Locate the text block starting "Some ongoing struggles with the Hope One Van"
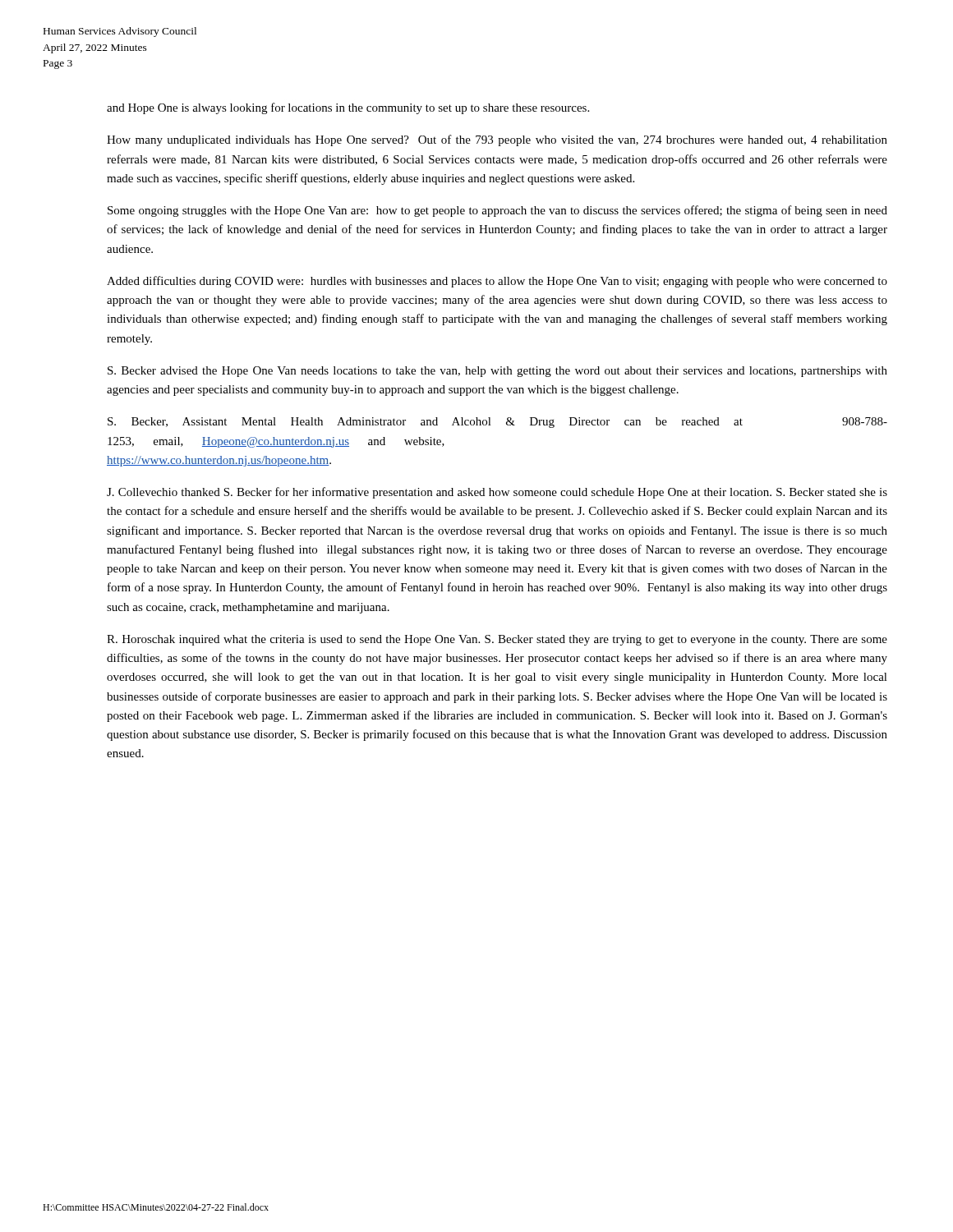 [x=497, y=229]
